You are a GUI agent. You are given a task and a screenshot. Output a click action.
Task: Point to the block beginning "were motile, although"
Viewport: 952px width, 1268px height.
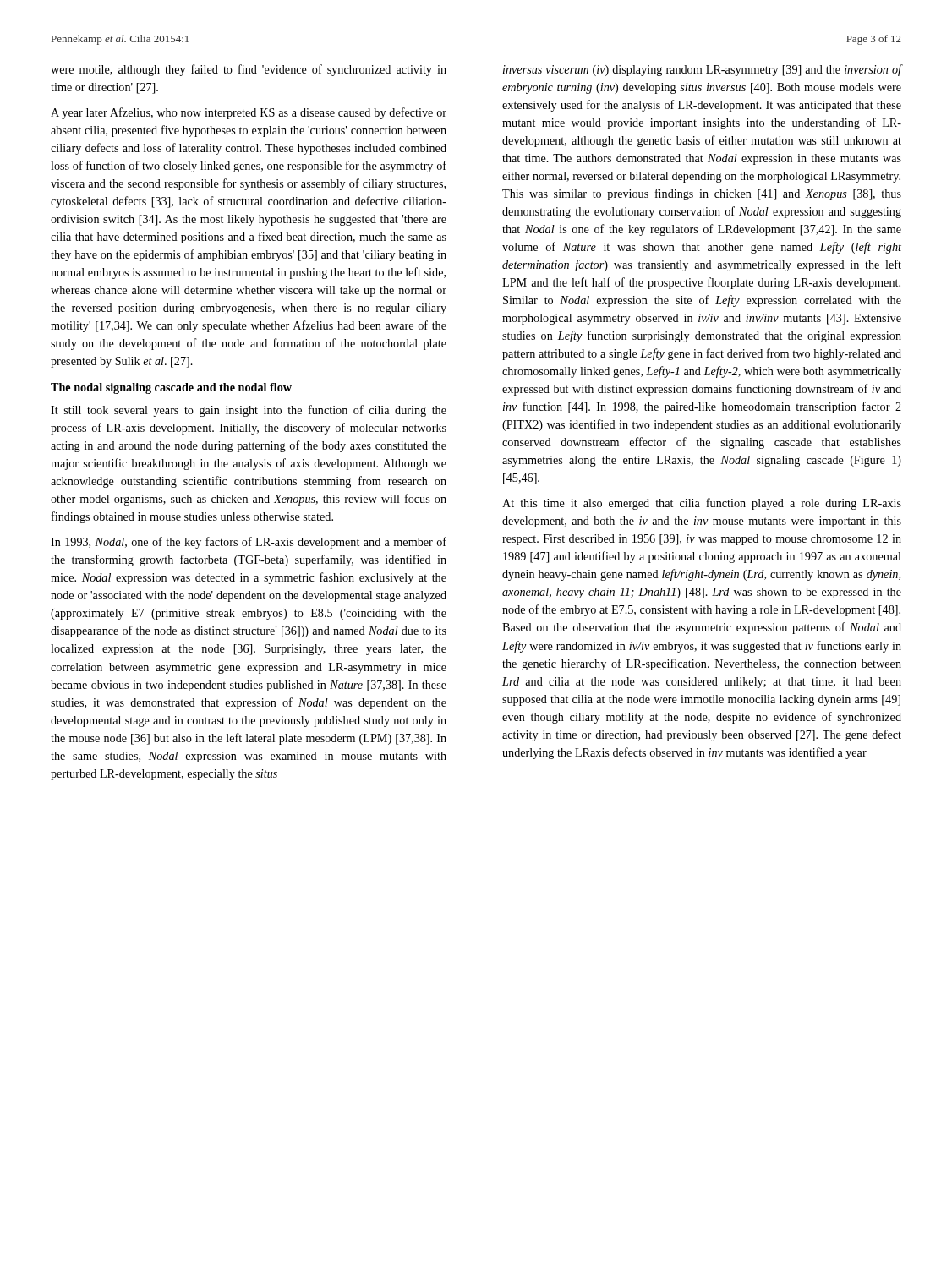pos(249,216)
